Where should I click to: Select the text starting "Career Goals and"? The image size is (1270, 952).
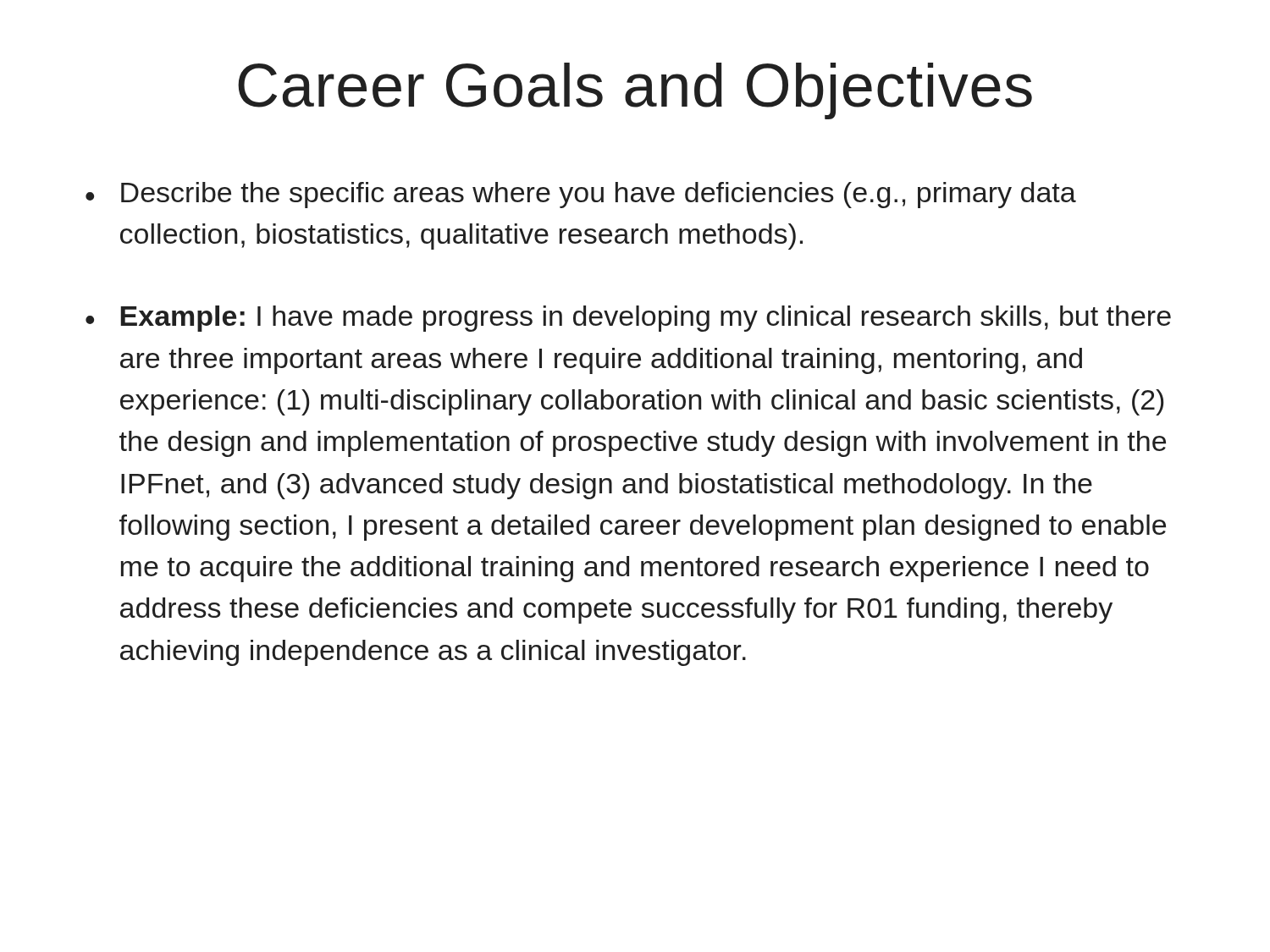click(635, 85)
